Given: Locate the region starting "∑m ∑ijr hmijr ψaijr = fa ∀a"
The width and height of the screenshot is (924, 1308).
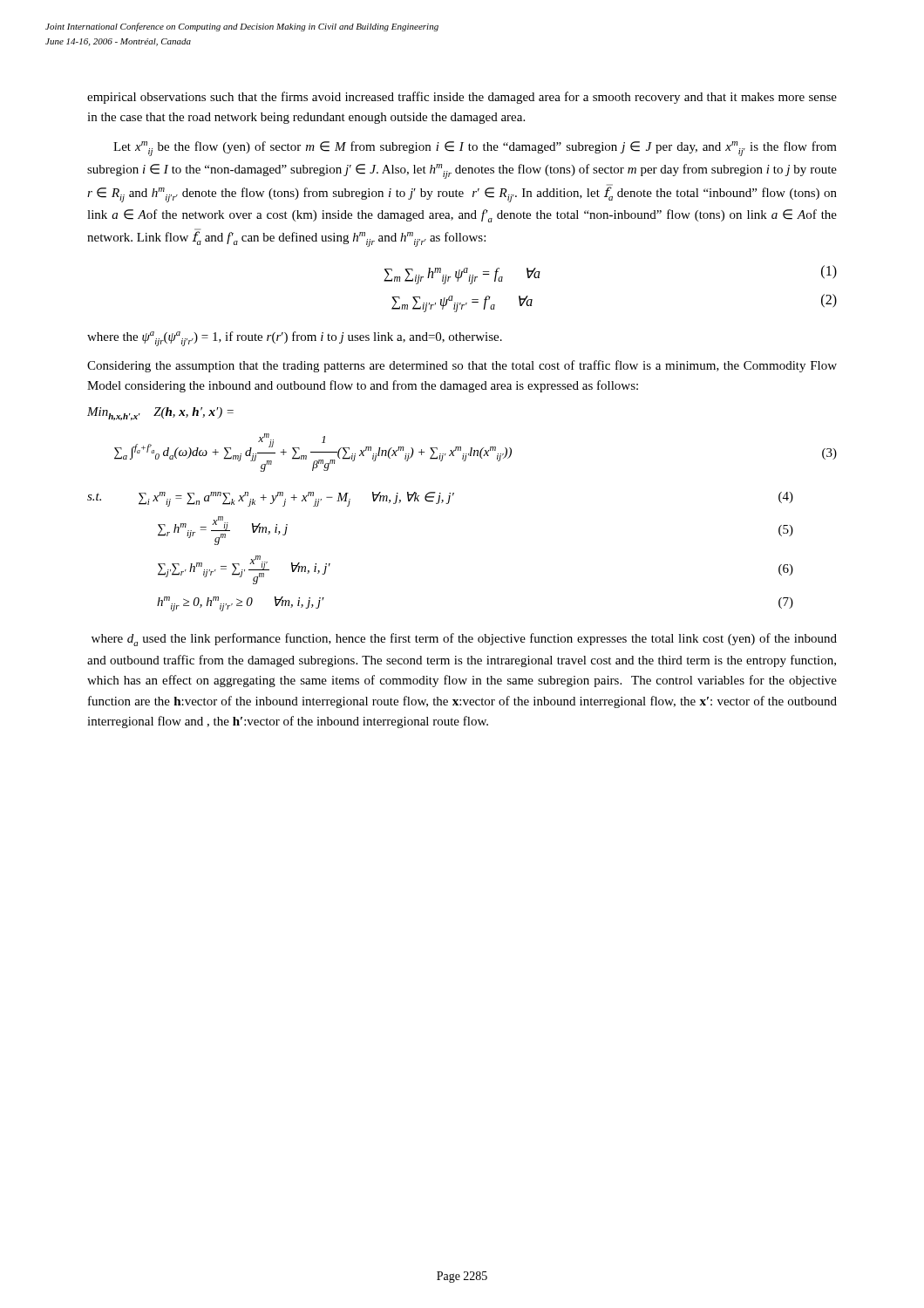Looking at the screenshot, I should point(446,275).
